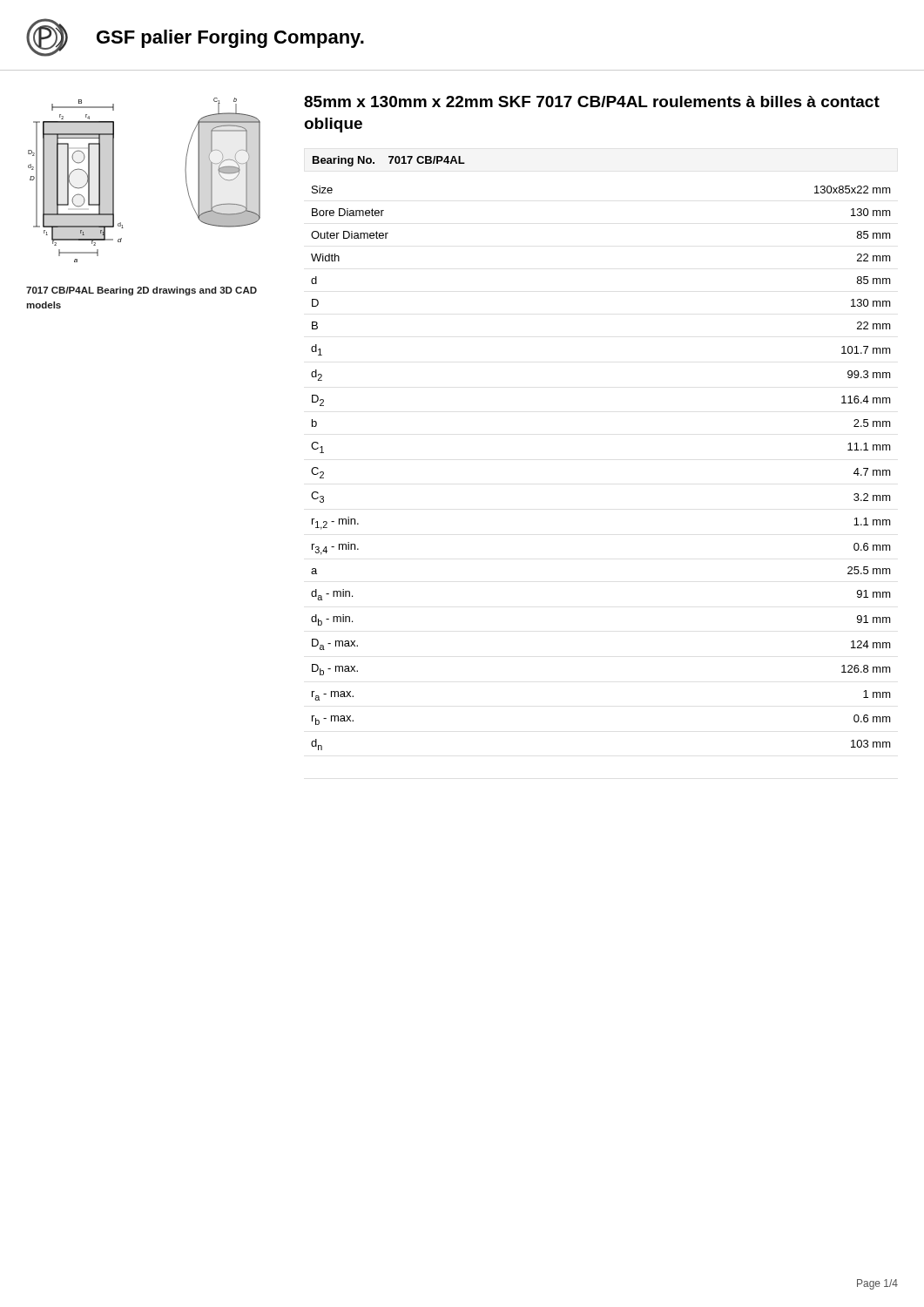The width and height of the screenshot is (924, 1307).
Task: Locate the caption that opens with "7017 CB/P4AL Bearing 2D"
Action: [142, 297]
